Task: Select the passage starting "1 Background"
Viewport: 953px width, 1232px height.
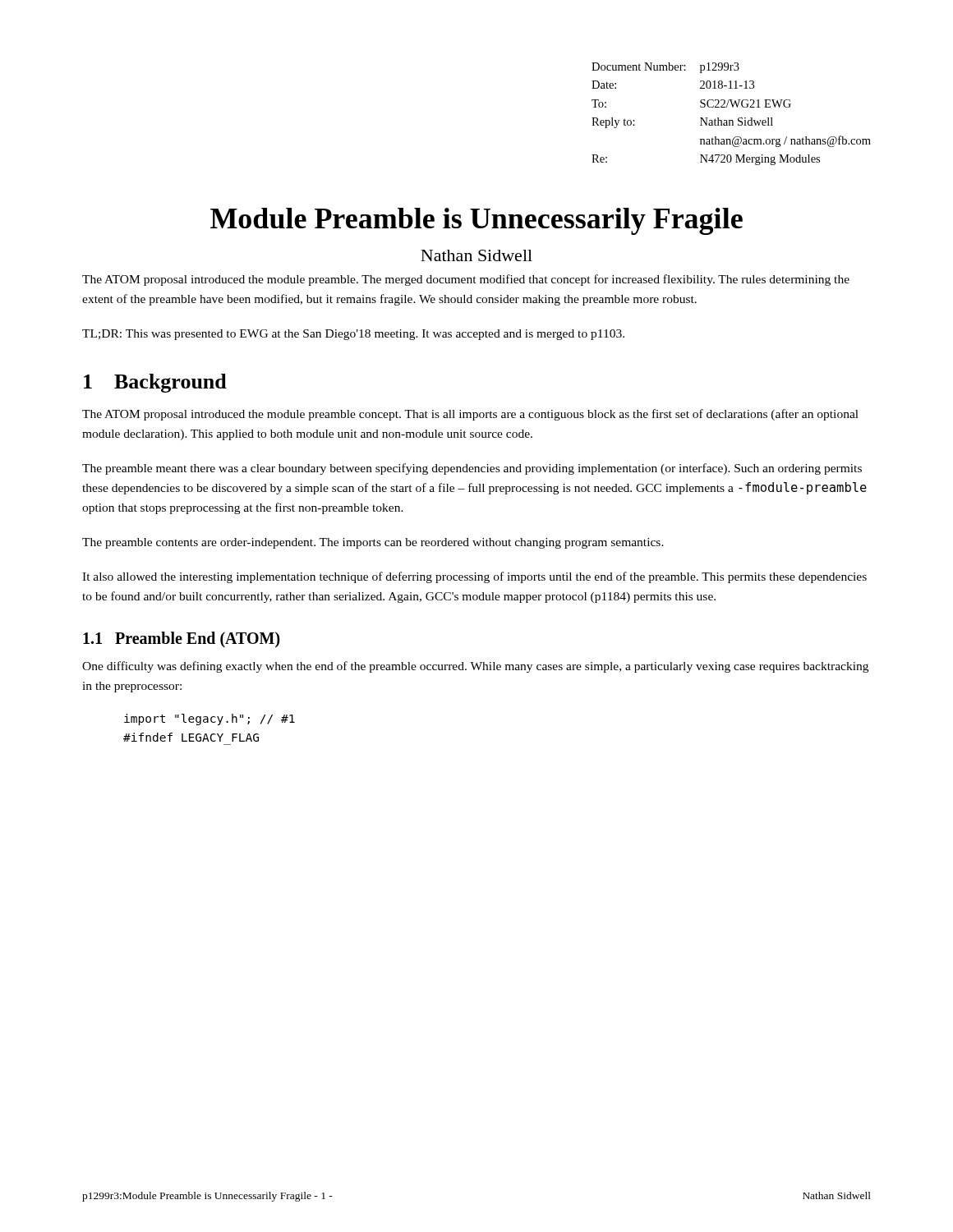Action: pos(155,383)
